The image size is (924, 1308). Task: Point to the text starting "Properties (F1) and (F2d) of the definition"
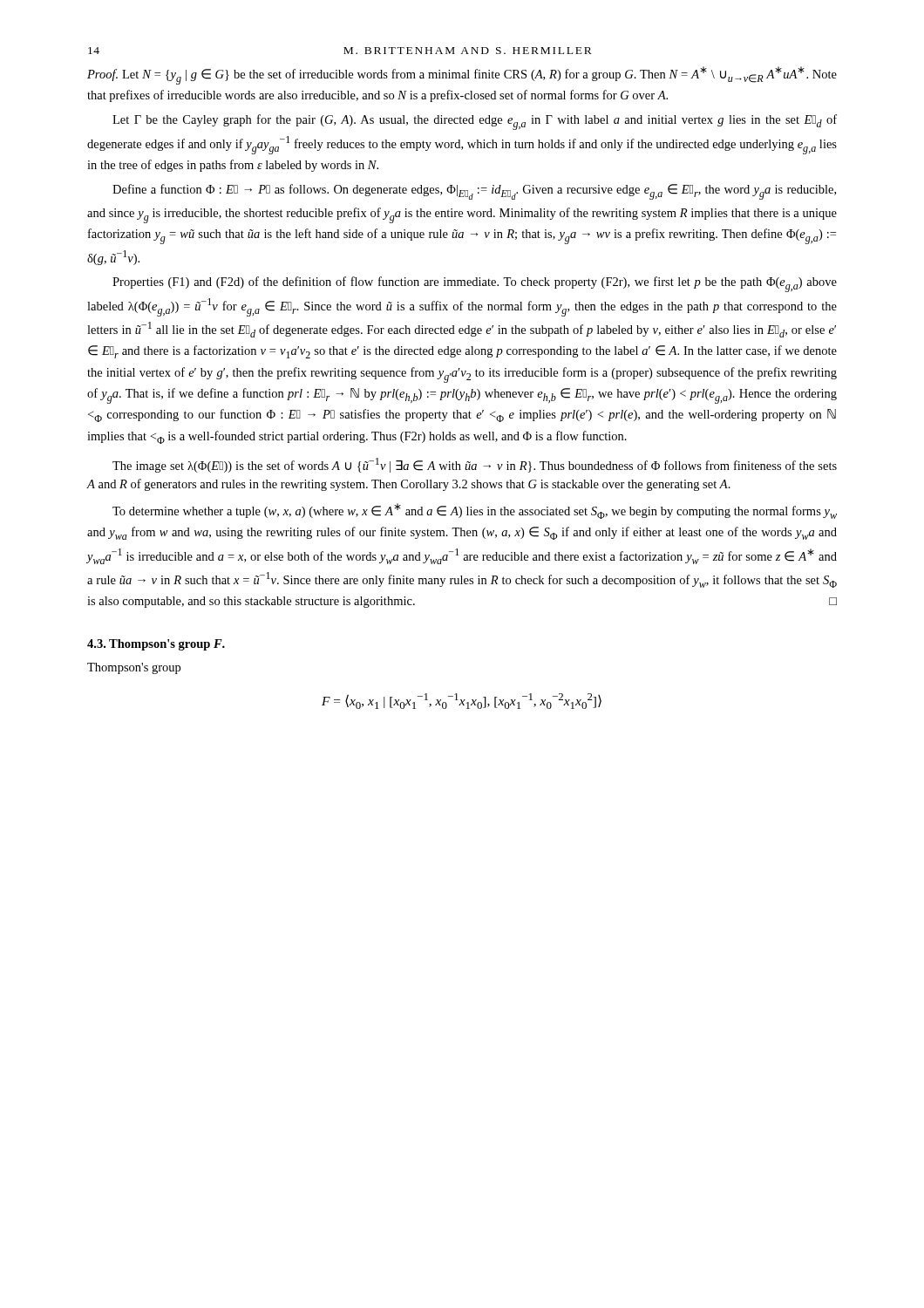point(462,361)
